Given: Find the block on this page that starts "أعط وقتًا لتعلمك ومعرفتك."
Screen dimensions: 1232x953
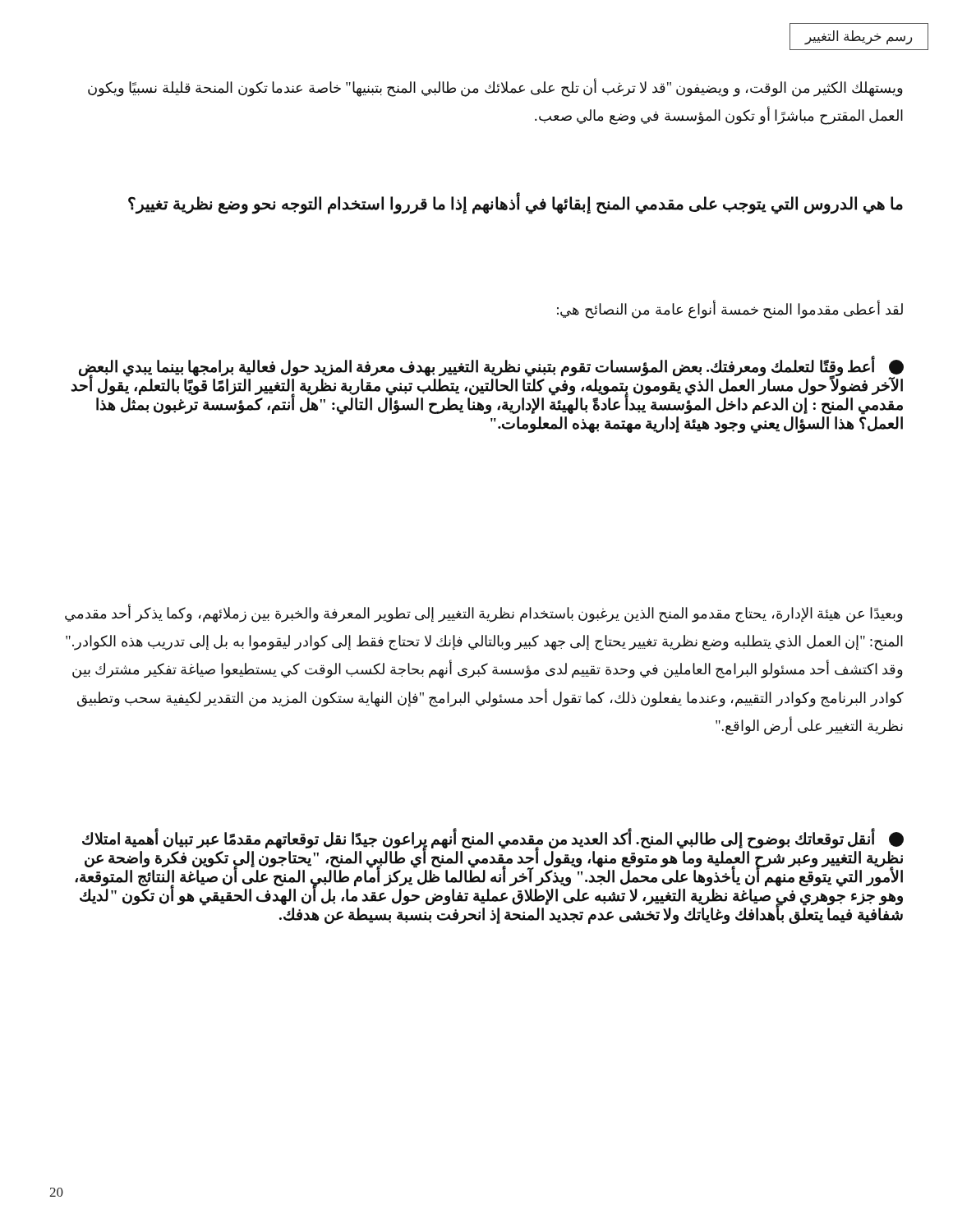Looking at the screenshot, I should (x=476, y=395).
